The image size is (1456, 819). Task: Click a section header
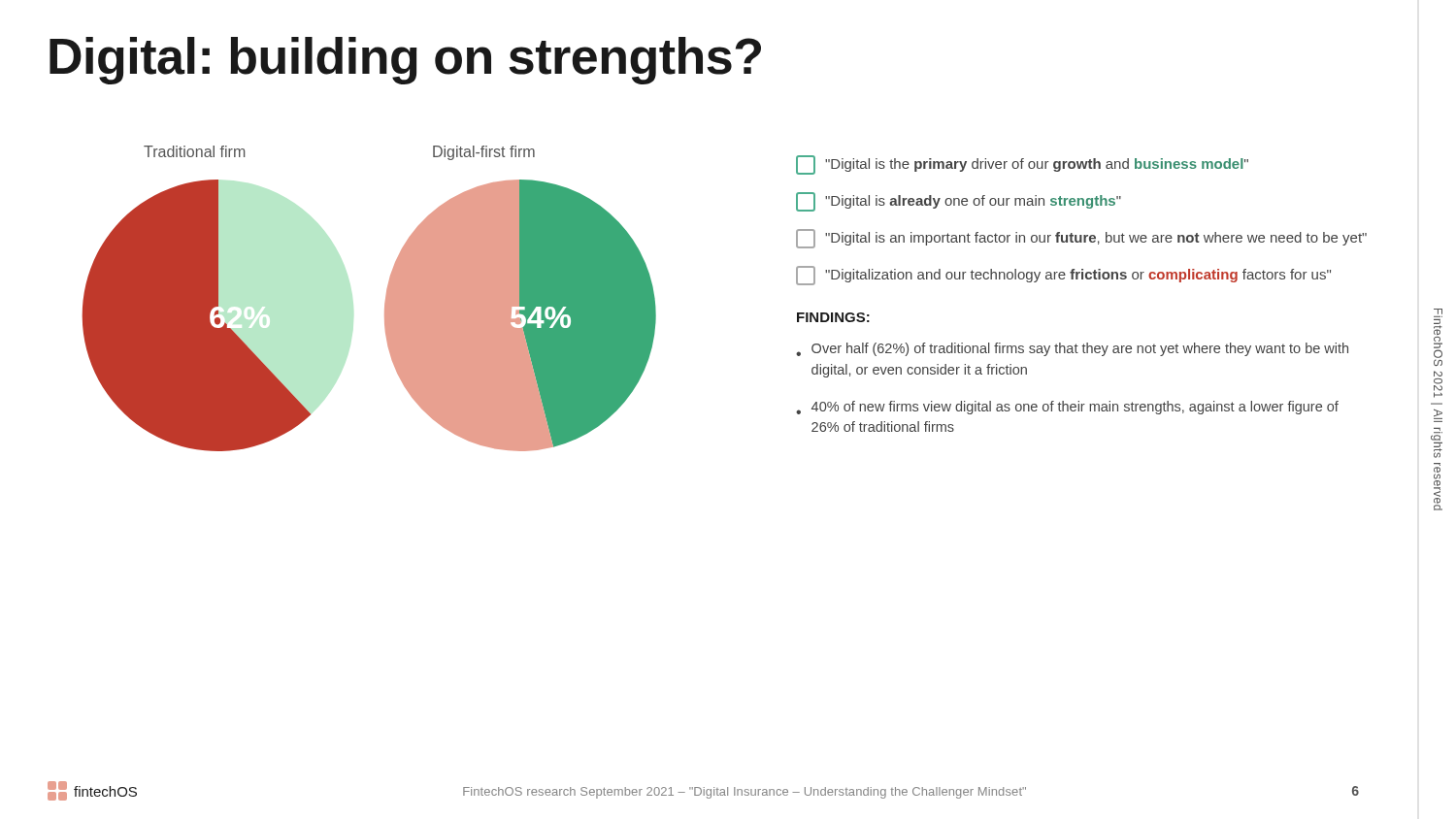[833, 317]
